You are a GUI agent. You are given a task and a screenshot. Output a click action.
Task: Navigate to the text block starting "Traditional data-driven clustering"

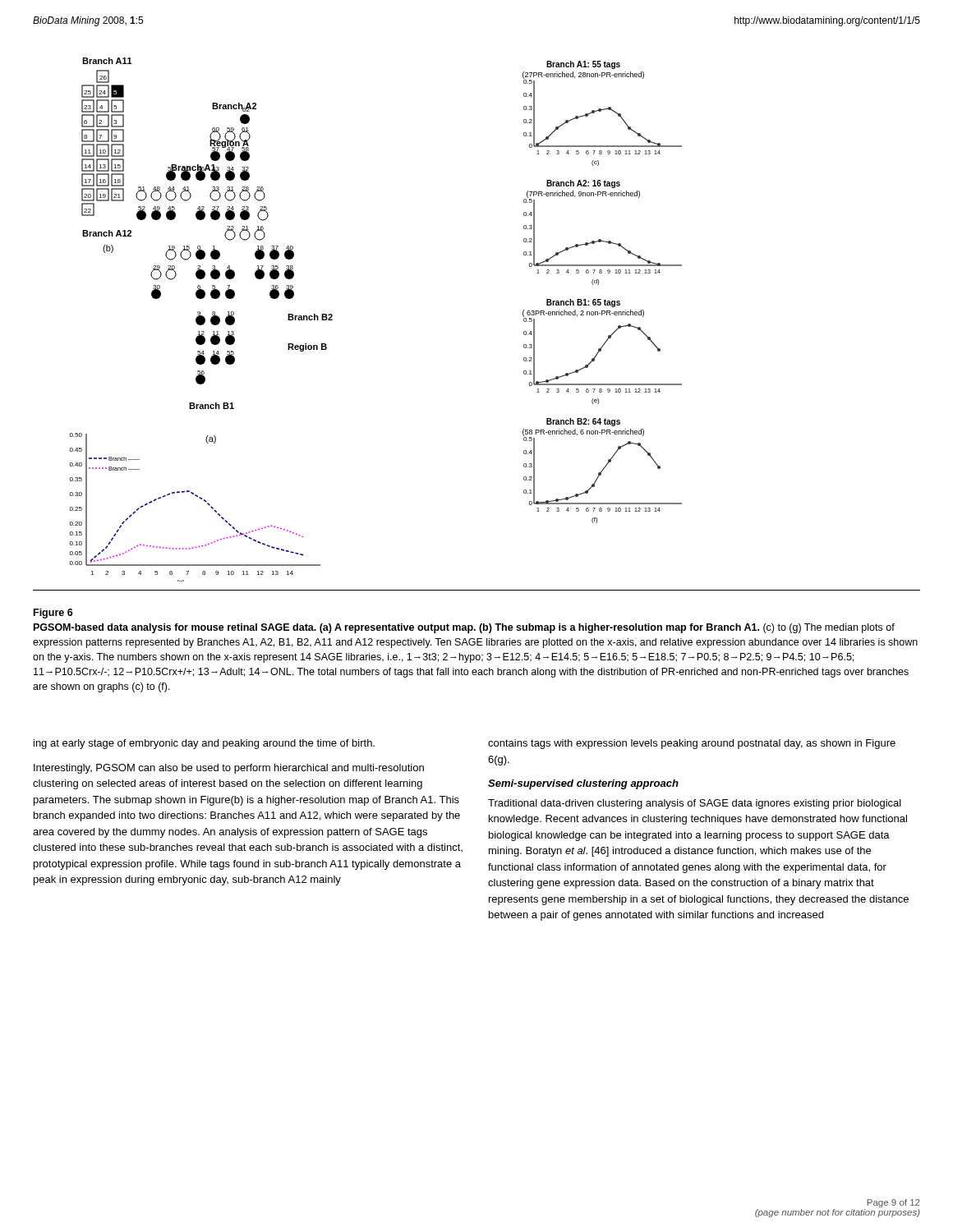704,859
